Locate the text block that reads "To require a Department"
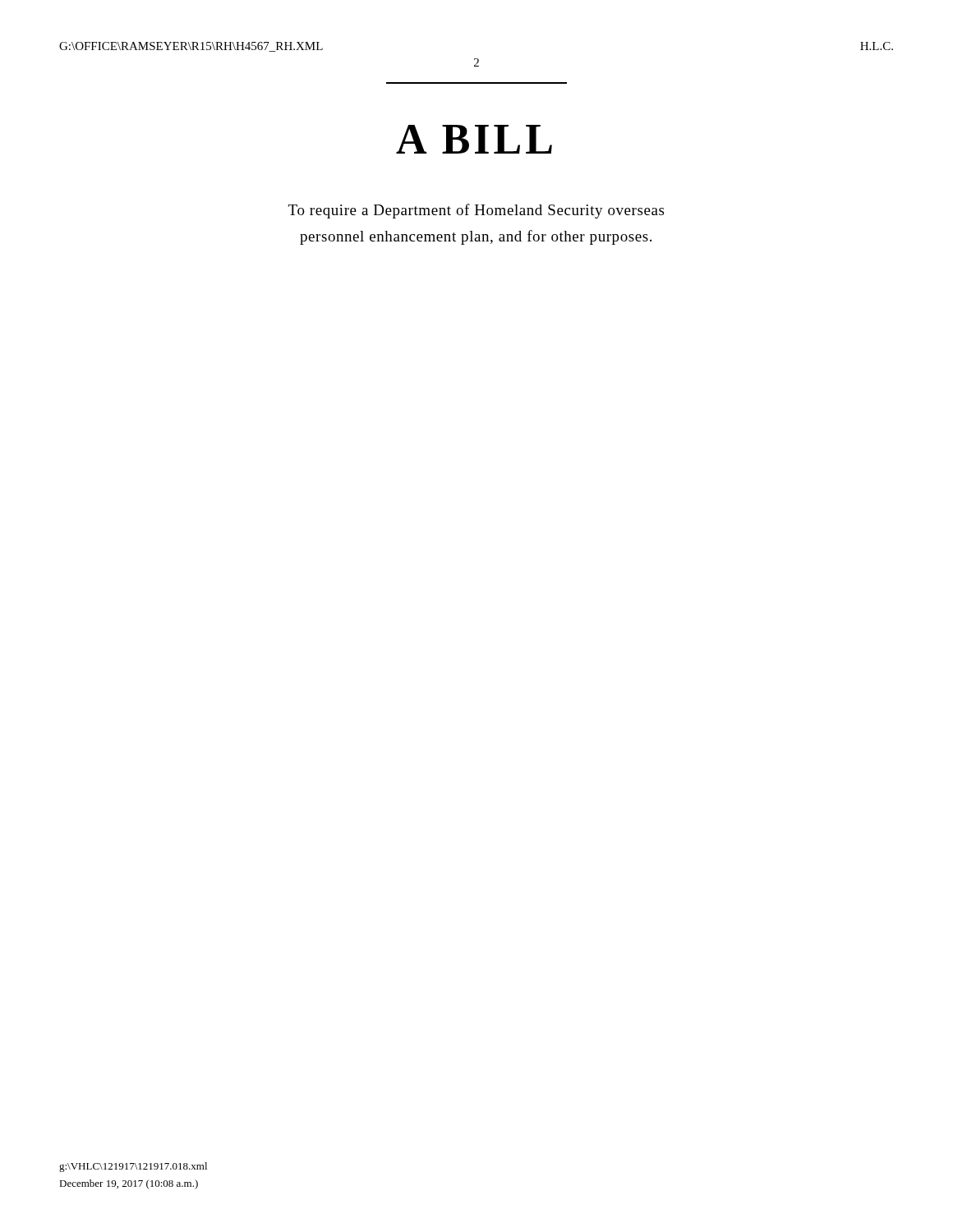Viewport: 953px width, 1232px height. point(476,223)
